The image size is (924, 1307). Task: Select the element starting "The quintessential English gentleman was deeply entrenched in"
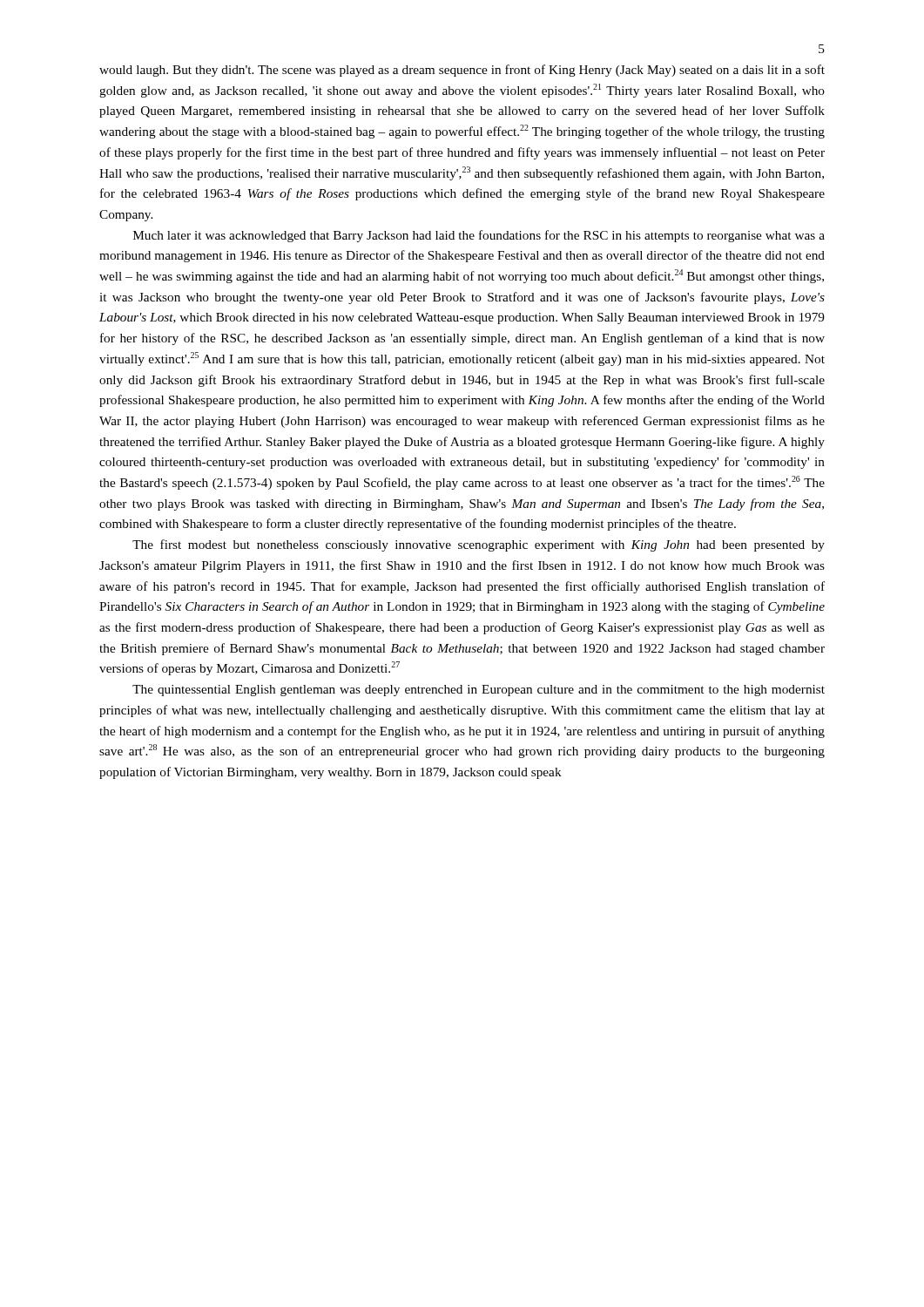pos(462,730)
